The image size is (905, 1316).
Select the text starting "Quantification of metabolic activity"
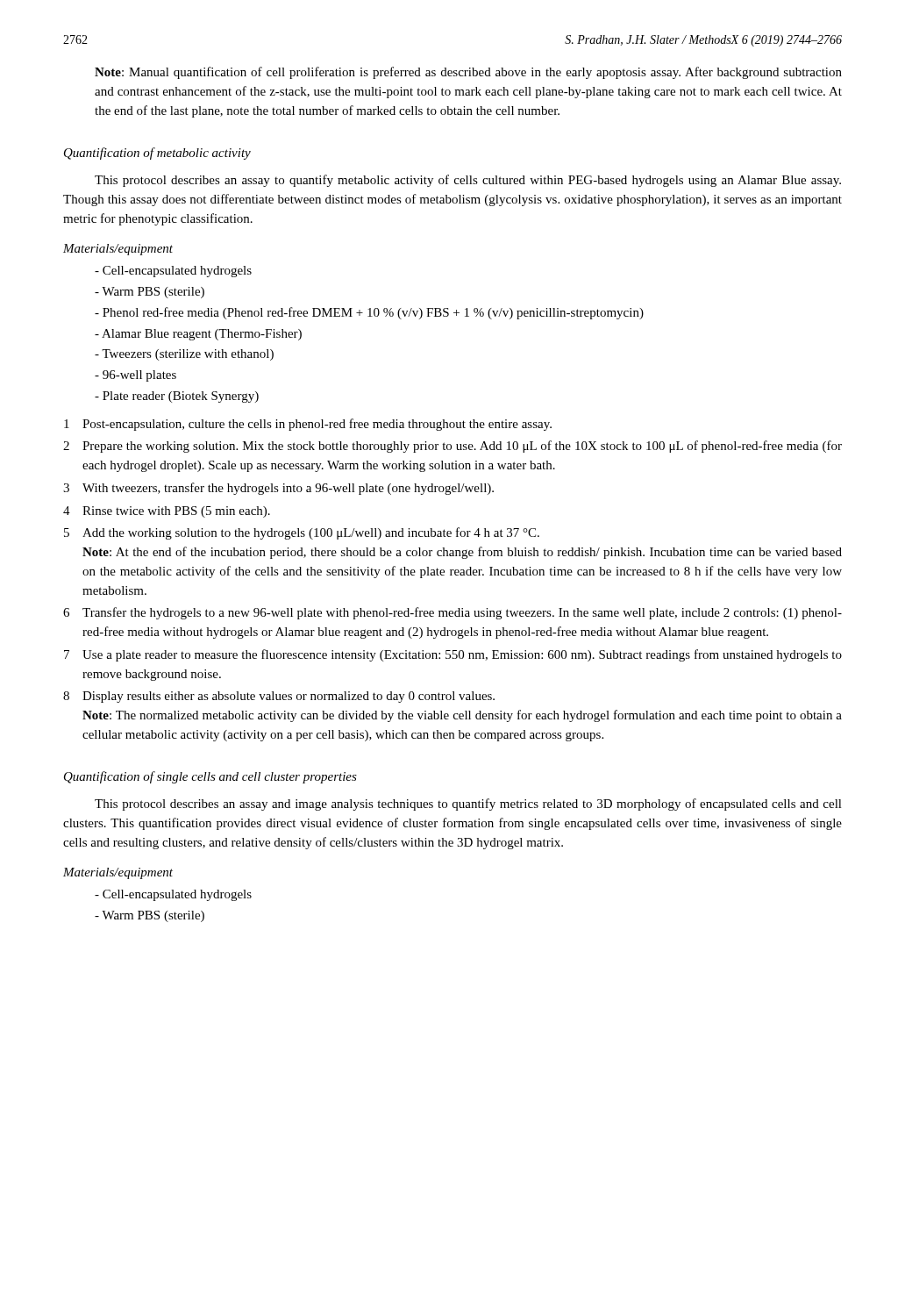pyautogui.click(x=157, y=152)
